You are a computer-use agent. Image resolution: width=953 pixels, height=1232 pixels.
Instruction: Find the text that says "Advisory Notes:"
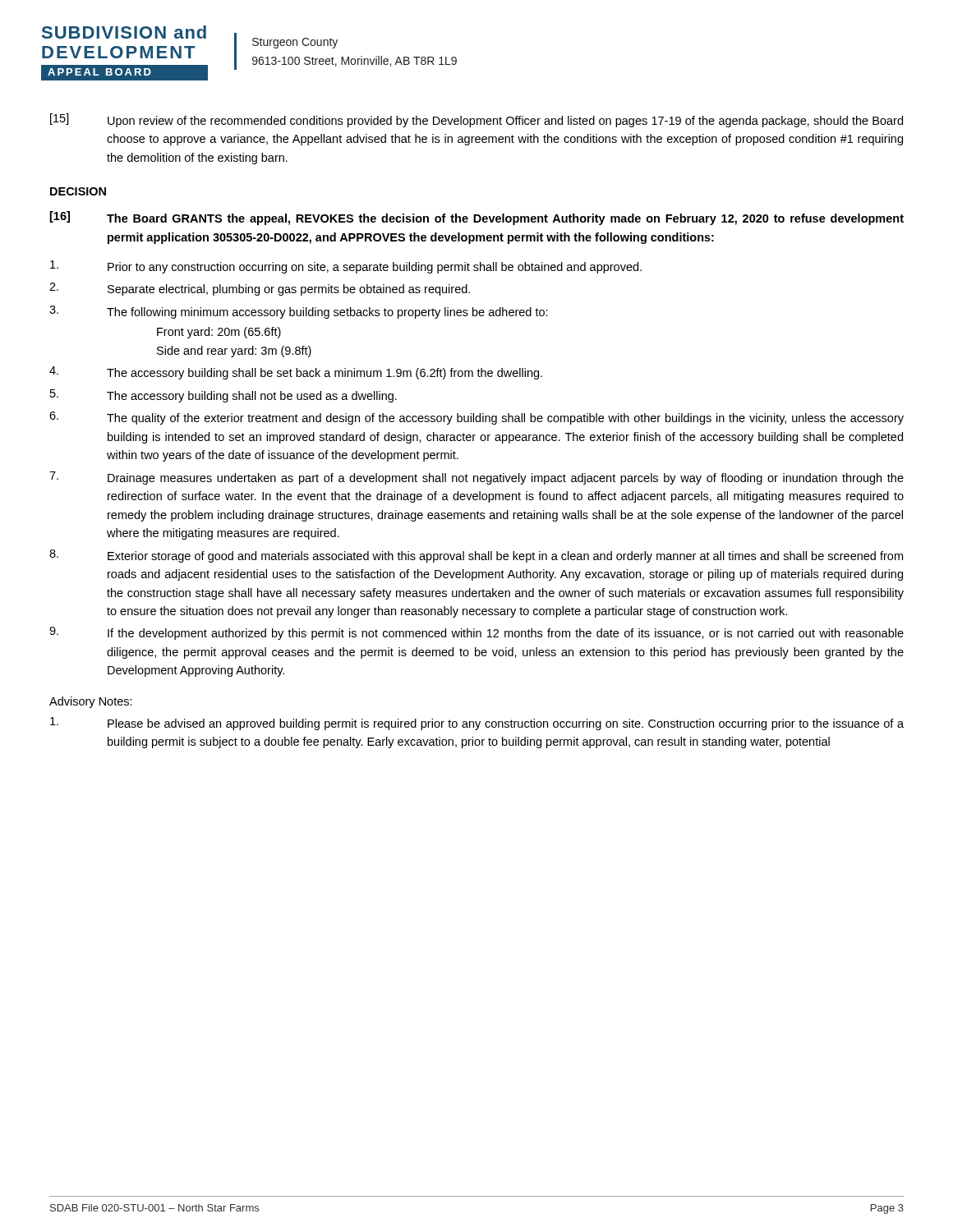[91, 701]
